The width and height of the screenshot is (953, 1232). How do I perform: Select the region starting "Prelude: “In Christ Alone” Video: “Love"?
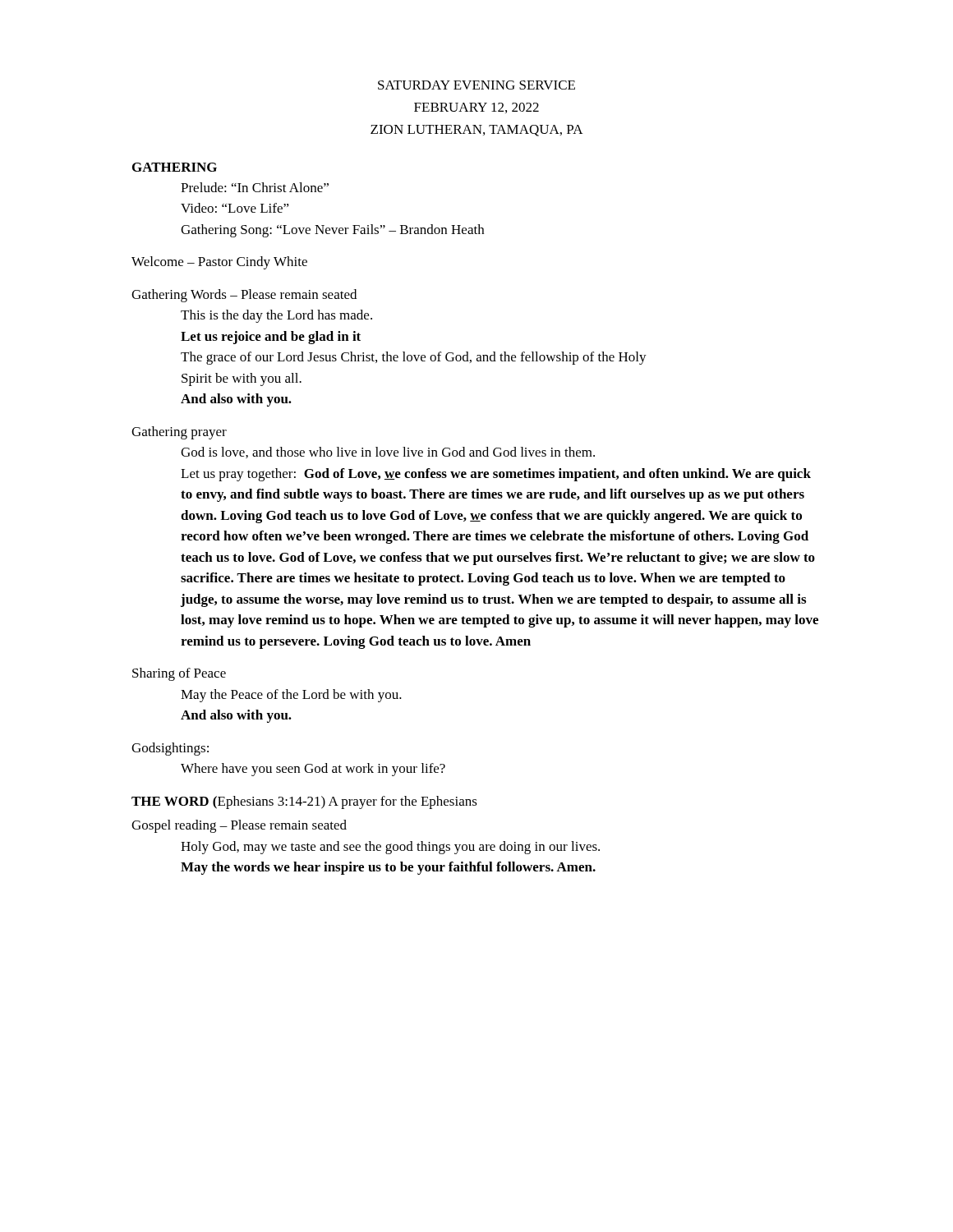pos(255,187)
